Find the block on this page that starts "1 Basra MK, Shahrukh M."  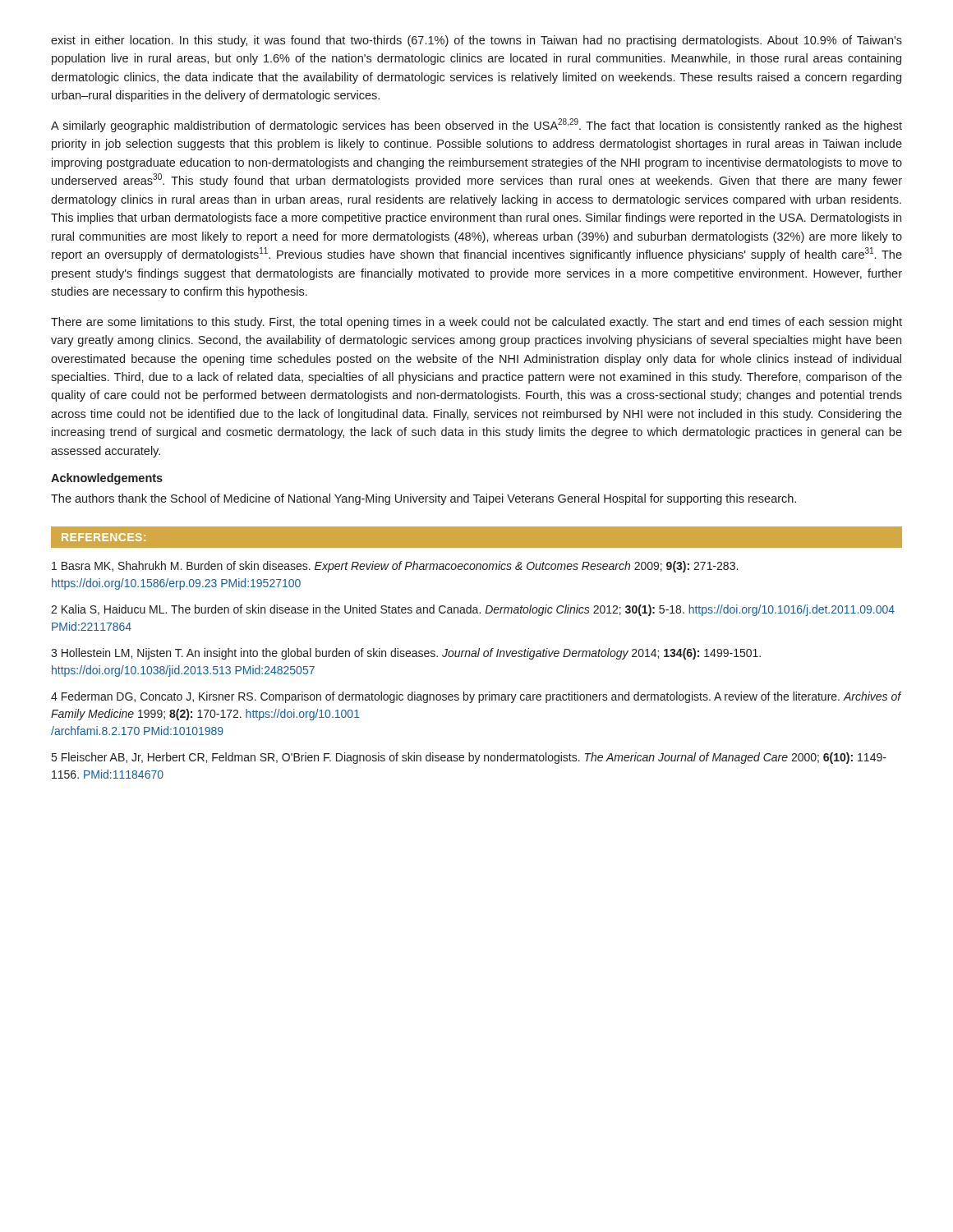tap(395, 574)
